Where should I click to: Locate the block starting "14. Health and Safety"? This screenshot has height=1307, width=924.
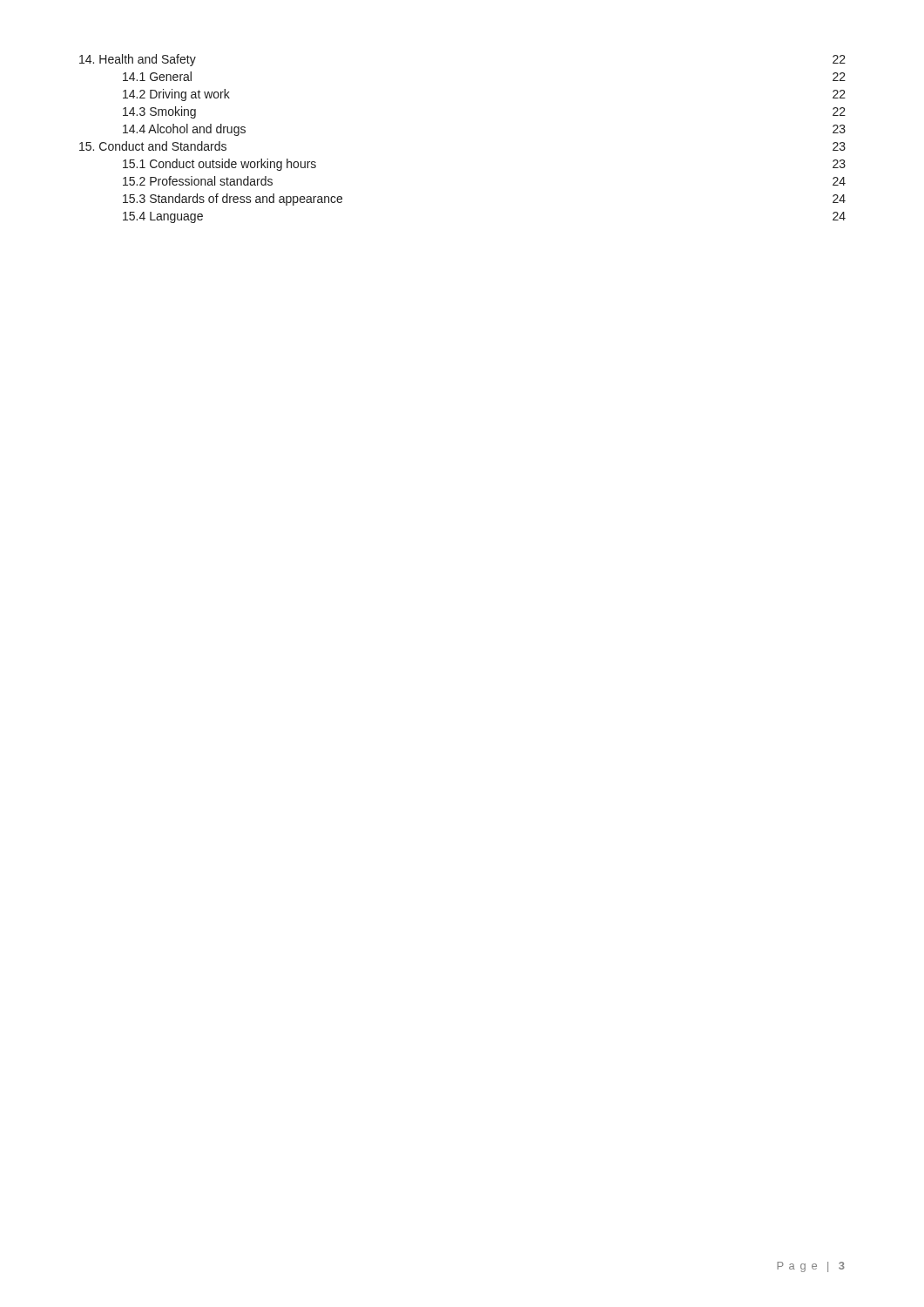click(x=143, y=60)
